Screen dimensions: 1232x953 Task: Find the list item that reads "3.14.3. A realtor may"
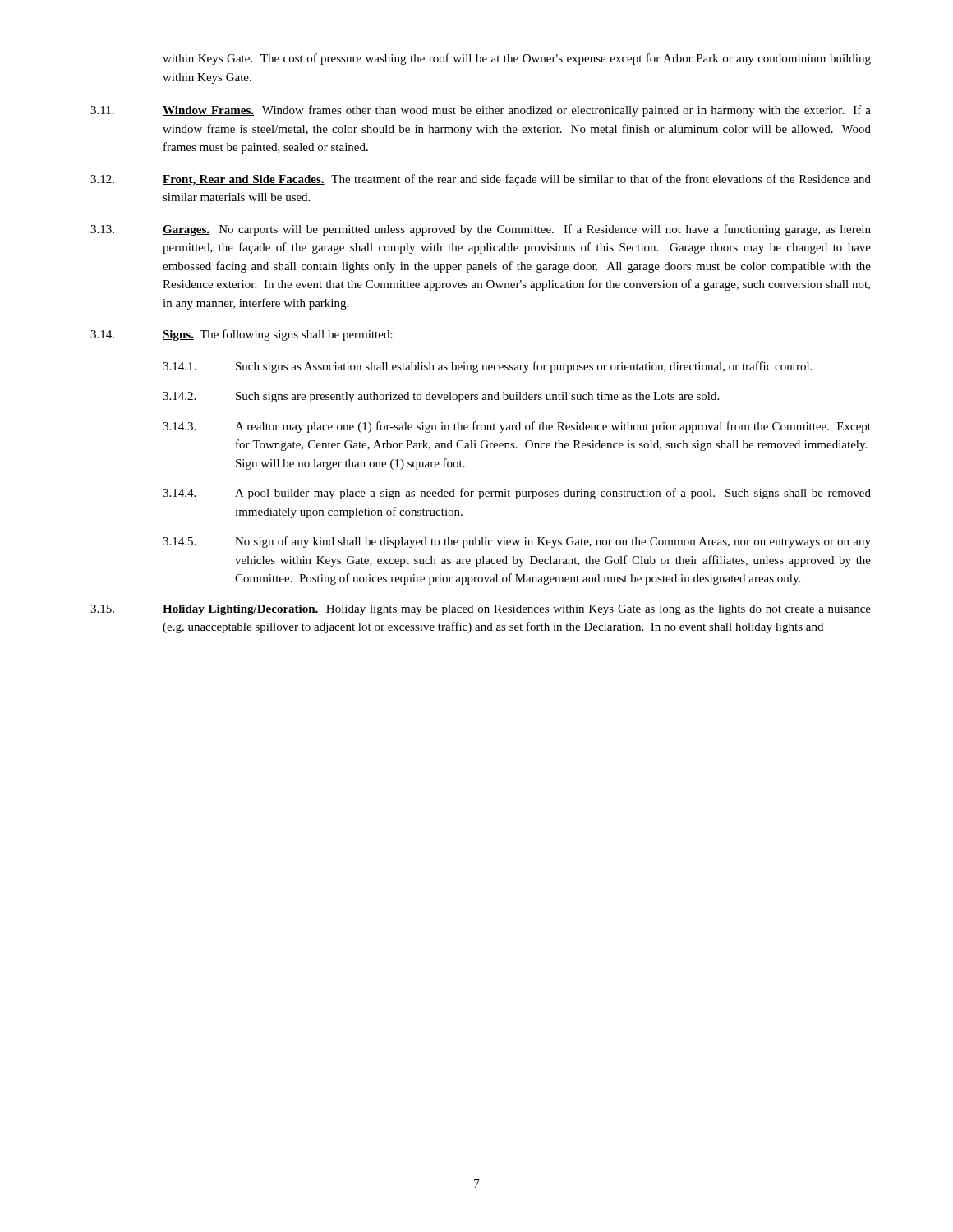[517, 445]
